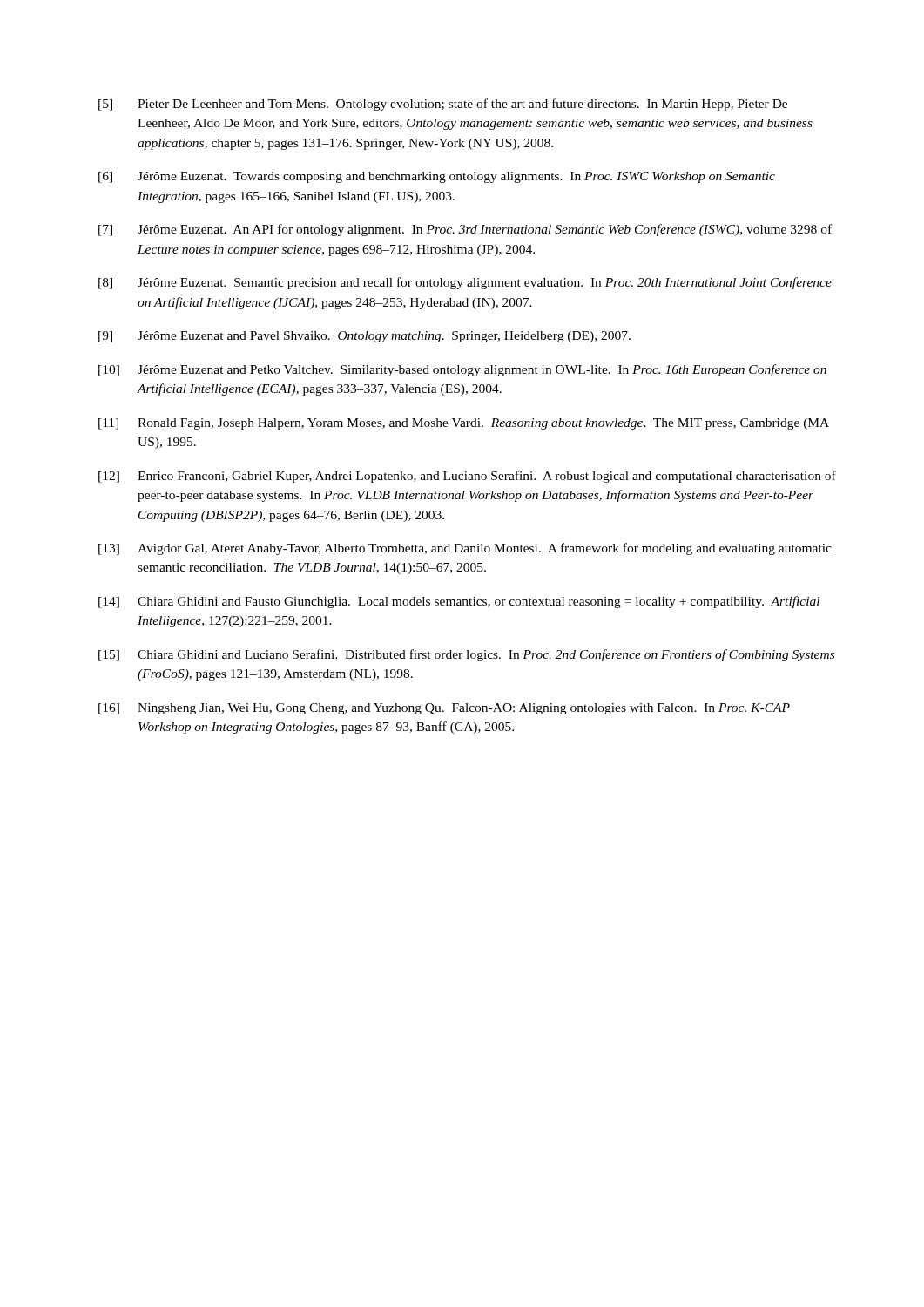Locate the passage starting "[8] Jérôme Euzenat. Semantic"
Viewport: 924px width, 1307px height.
coord(467,293)
